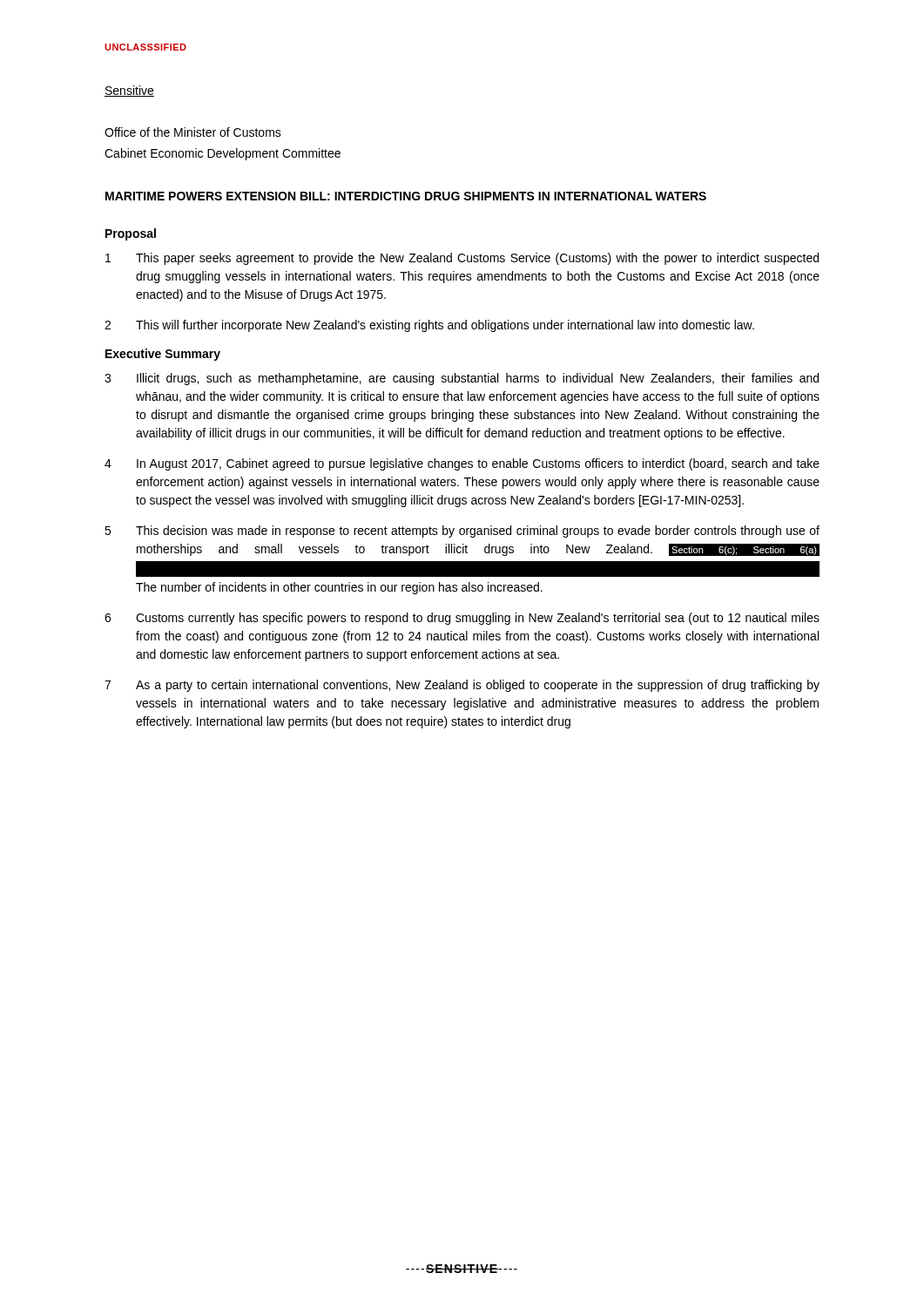Screen dimensions: 1307x924
Task: Find the list item that reads "5 This decision was made"
Action: coord(462,559)
